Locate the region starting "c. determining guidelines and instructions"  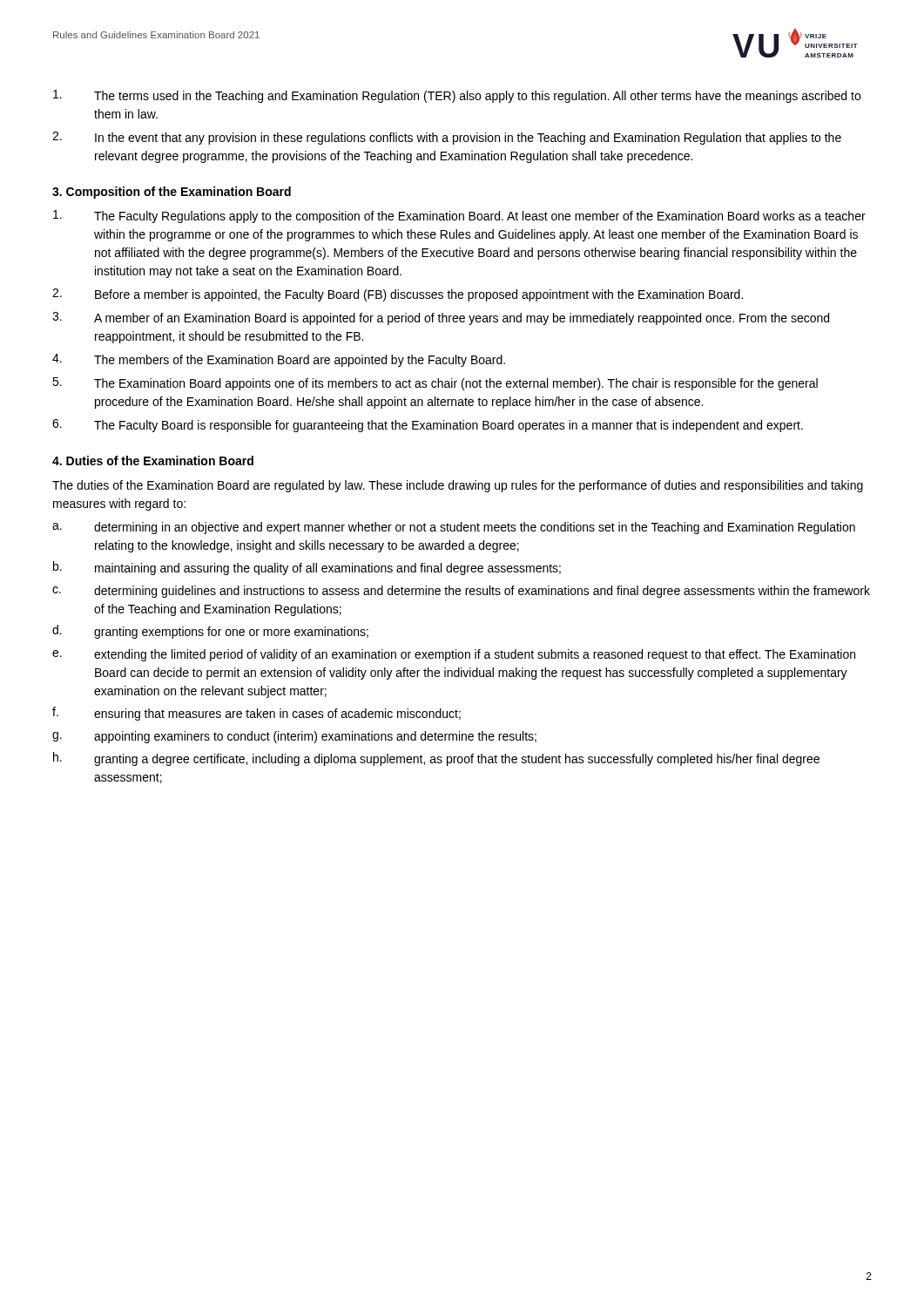[462, 600]
